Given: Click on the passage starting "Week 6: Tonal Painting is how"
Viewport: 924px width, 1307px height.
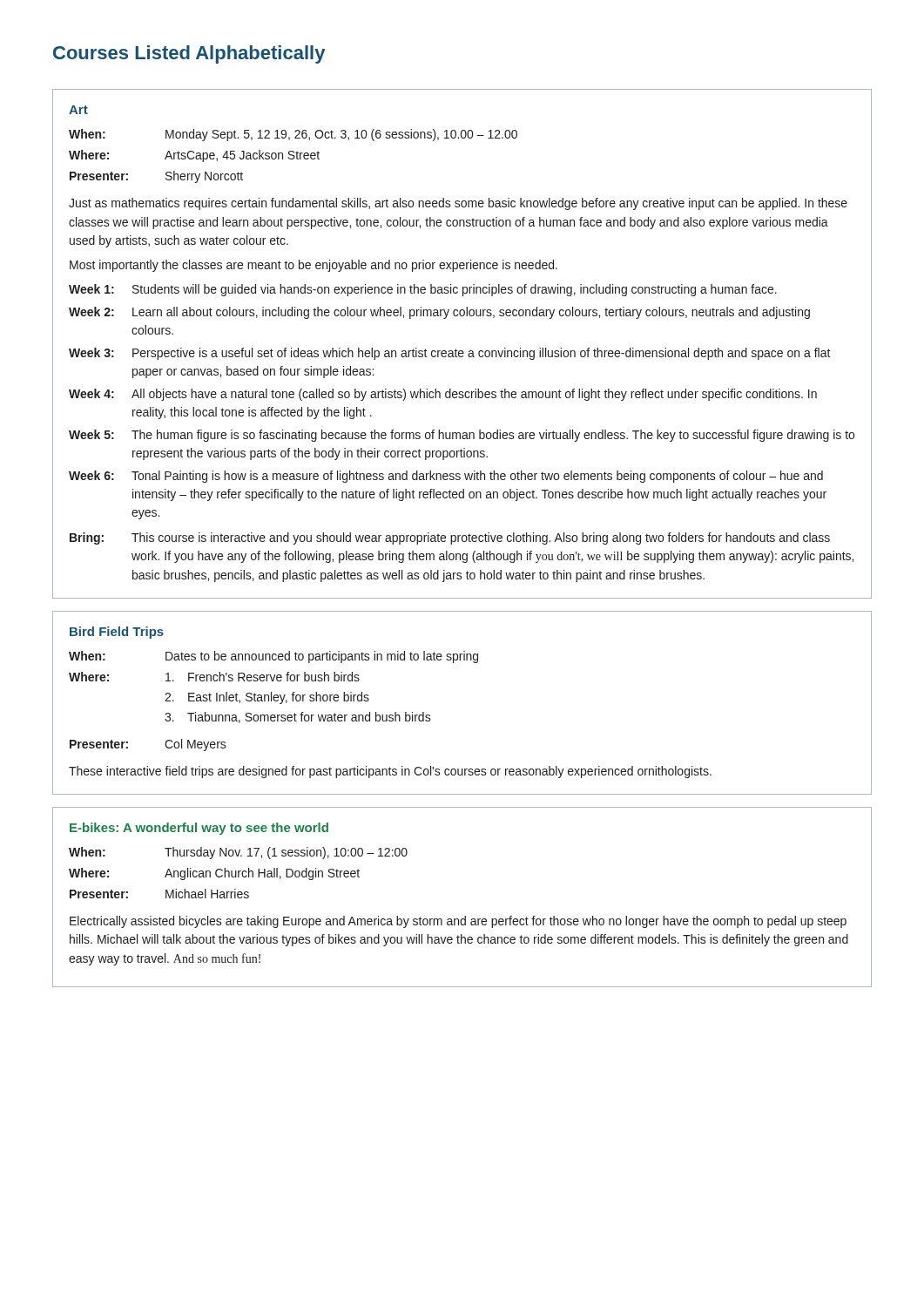Looking at the screenshot, I should pos(462,494).
